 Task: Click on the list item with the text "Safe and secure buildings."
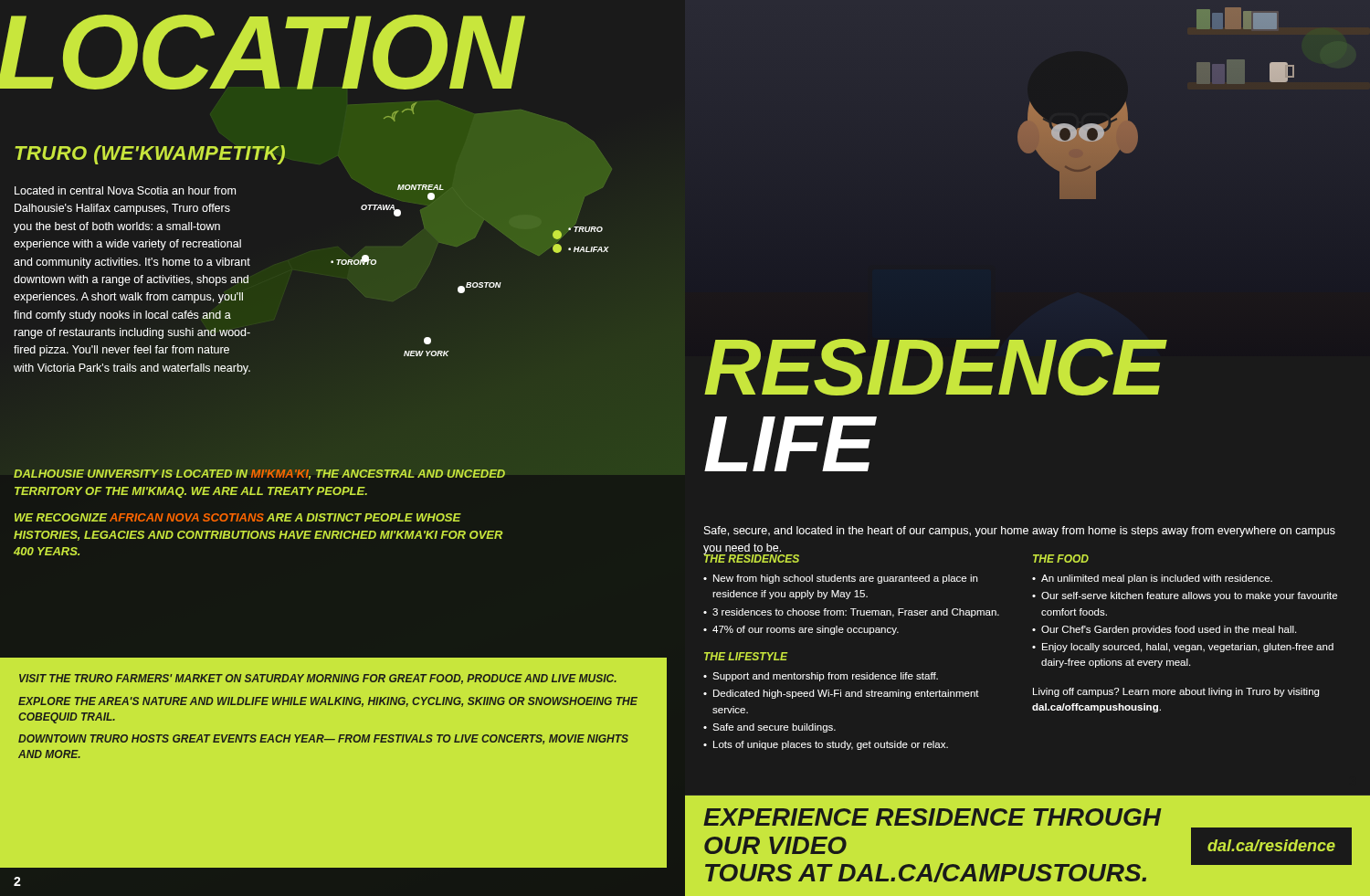click(x=774, y=727)
